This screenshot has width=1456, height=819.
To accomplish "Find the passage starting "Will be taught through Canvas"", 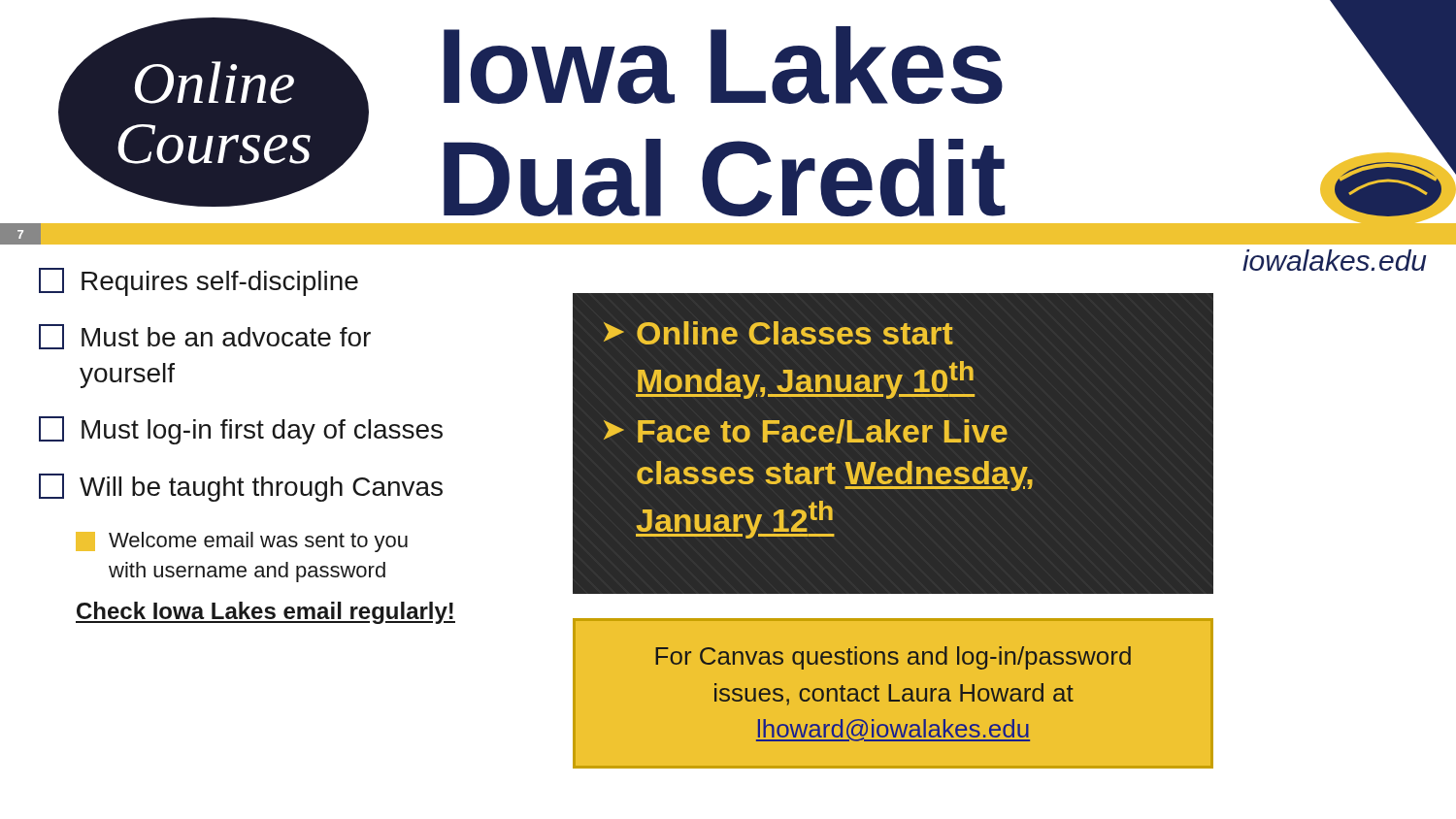I will pos(241,487).
